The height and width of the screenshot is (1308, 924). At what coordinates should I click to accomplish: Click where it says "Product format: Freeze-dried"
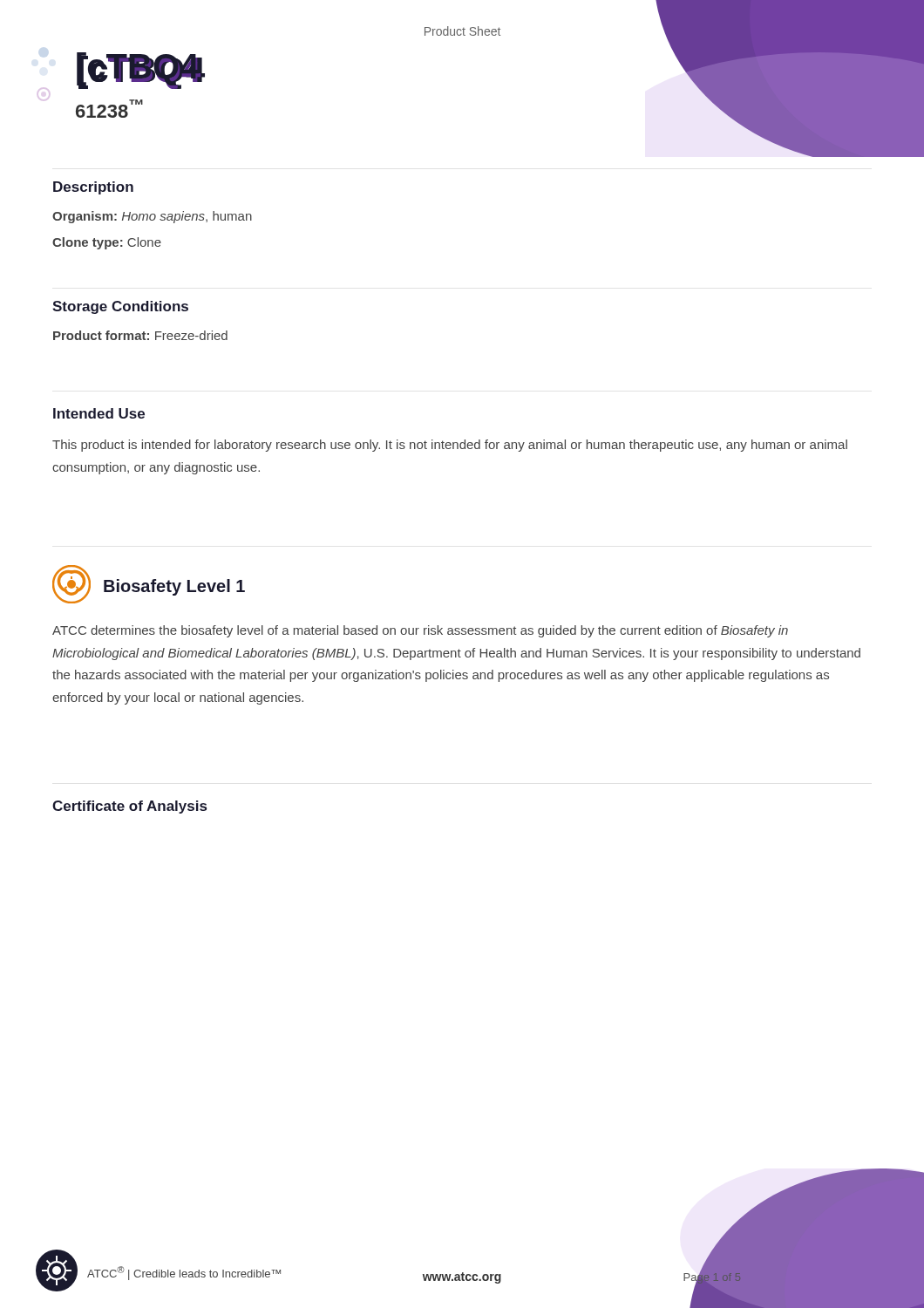point(140,336)
